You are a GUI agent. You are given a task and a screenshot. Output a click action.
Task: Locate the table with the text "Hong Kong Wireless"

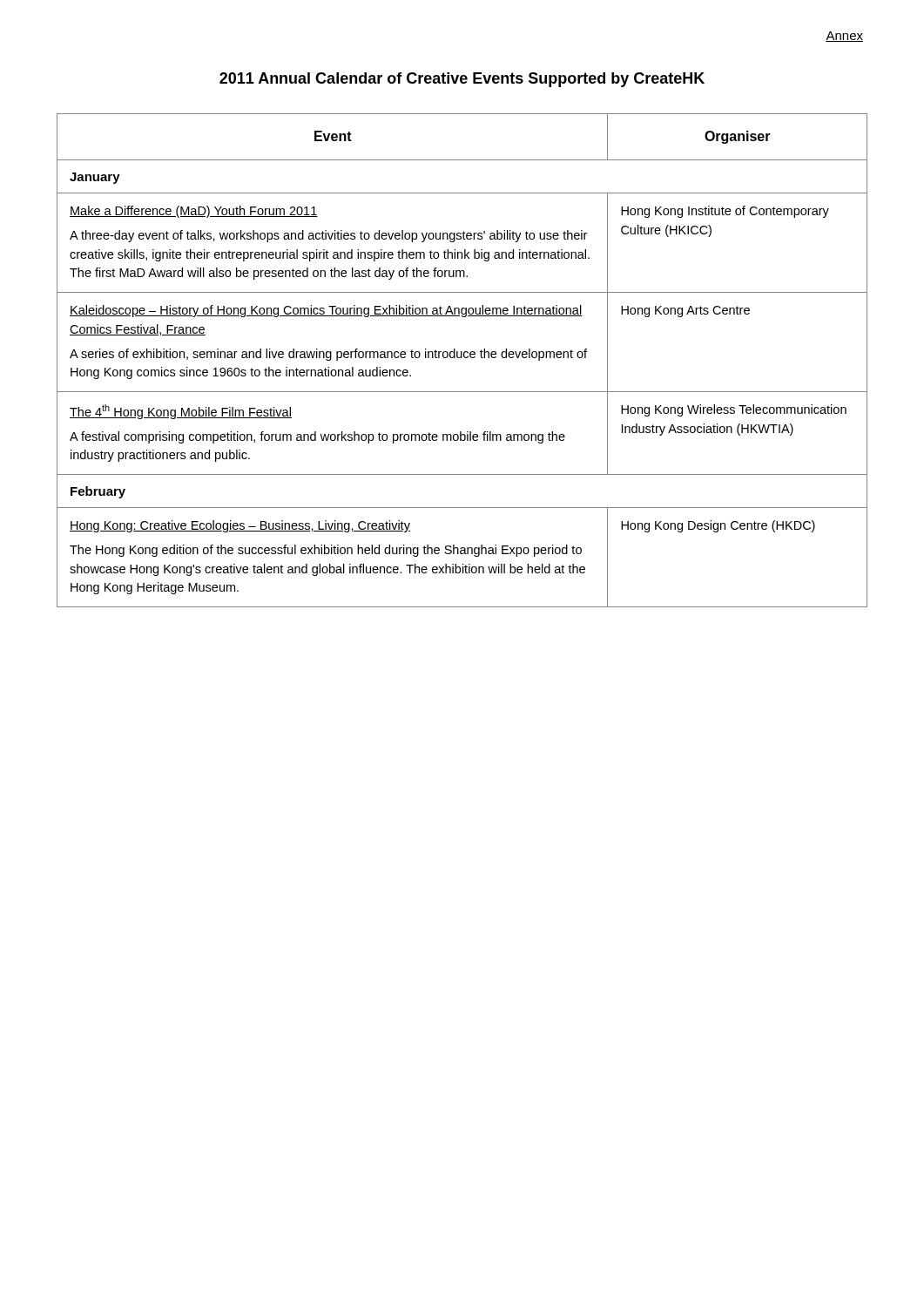point(462,360)
